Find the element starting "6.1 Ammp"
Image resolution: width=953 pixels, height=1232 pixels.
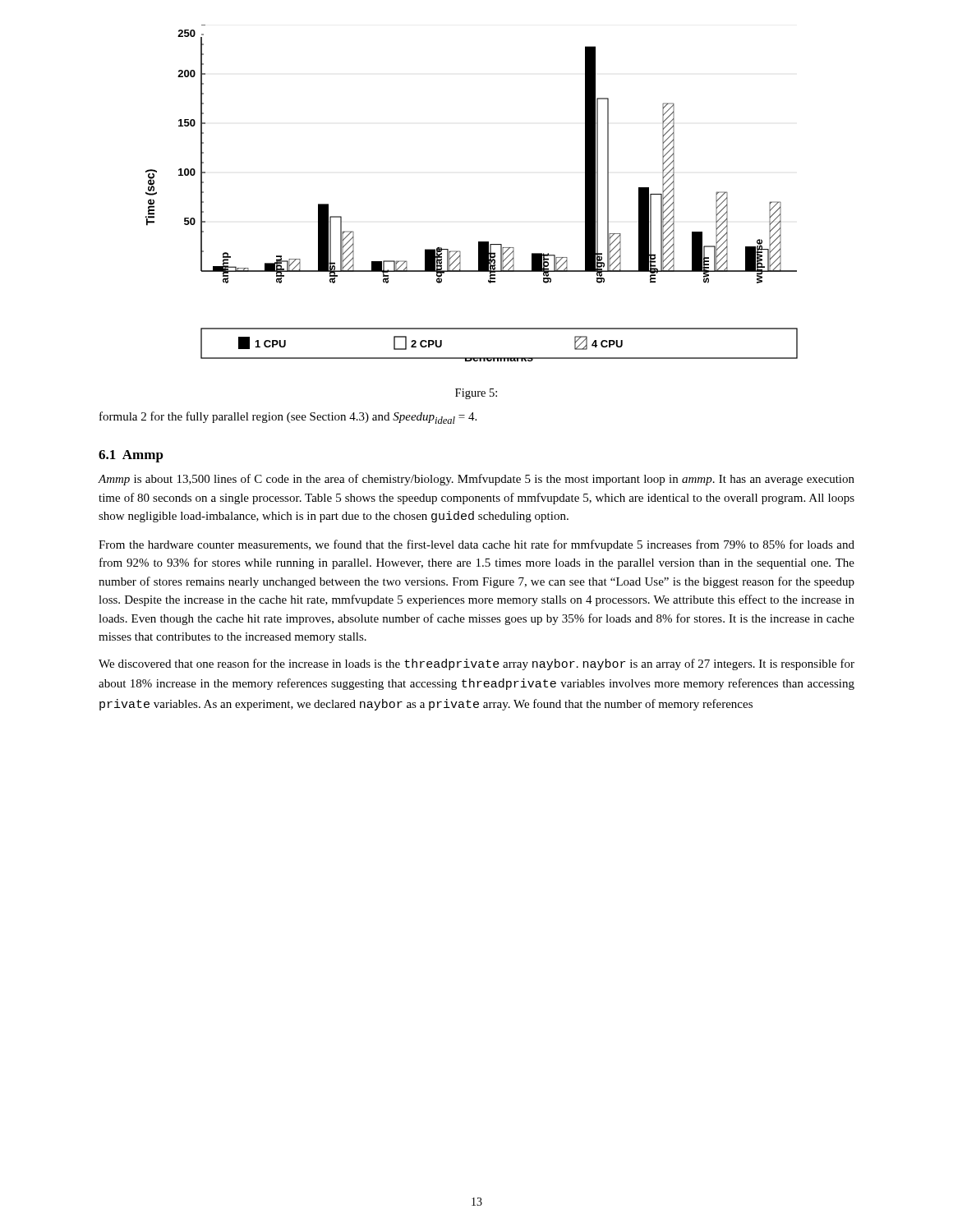(x=131, y=455)
